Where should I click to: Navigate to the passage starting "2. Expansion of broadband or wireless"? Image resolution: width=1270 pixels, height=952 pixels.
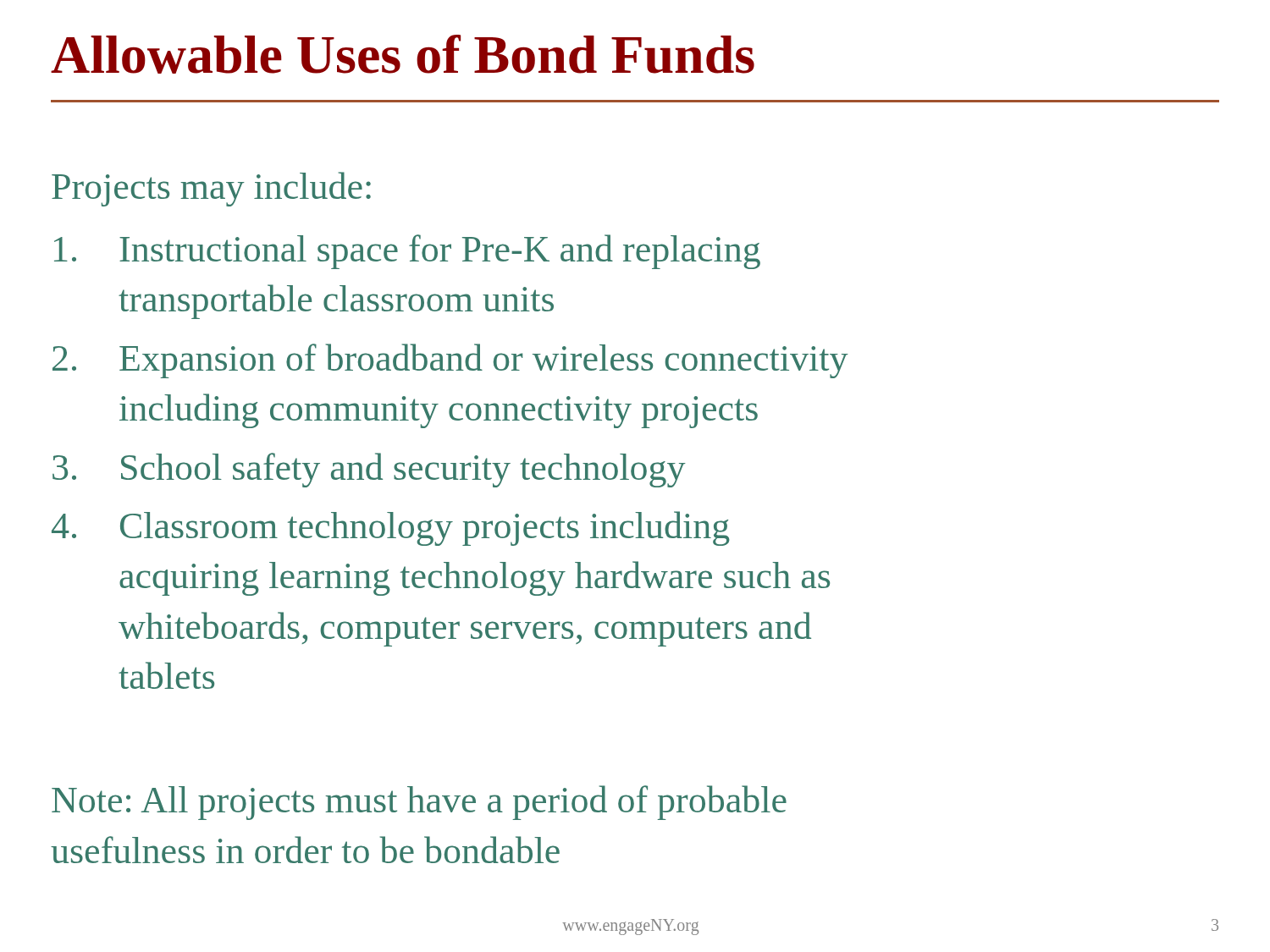click(635, 383)
